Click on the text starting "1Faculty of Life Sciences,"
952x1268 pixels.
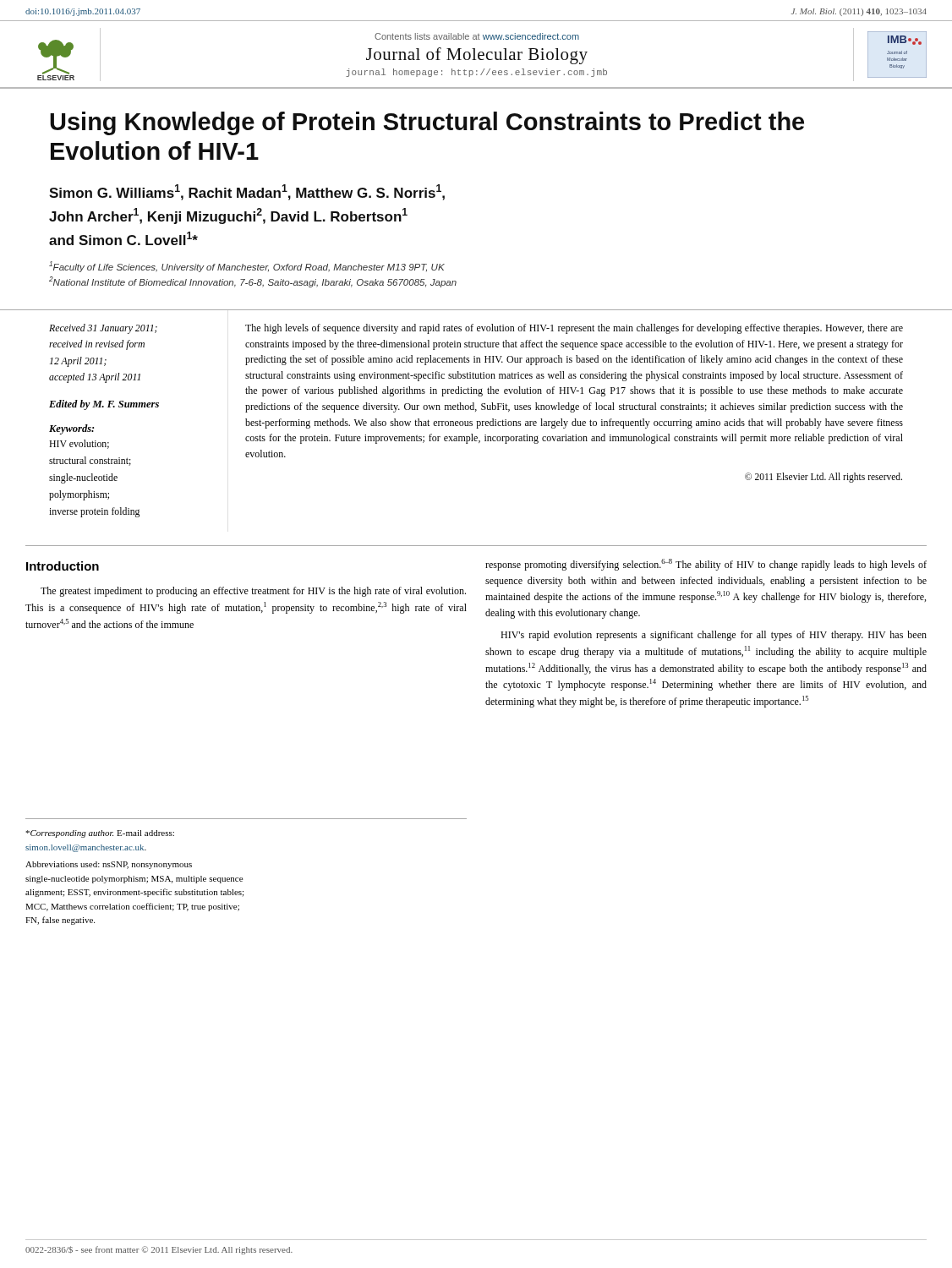coord(253,274)
